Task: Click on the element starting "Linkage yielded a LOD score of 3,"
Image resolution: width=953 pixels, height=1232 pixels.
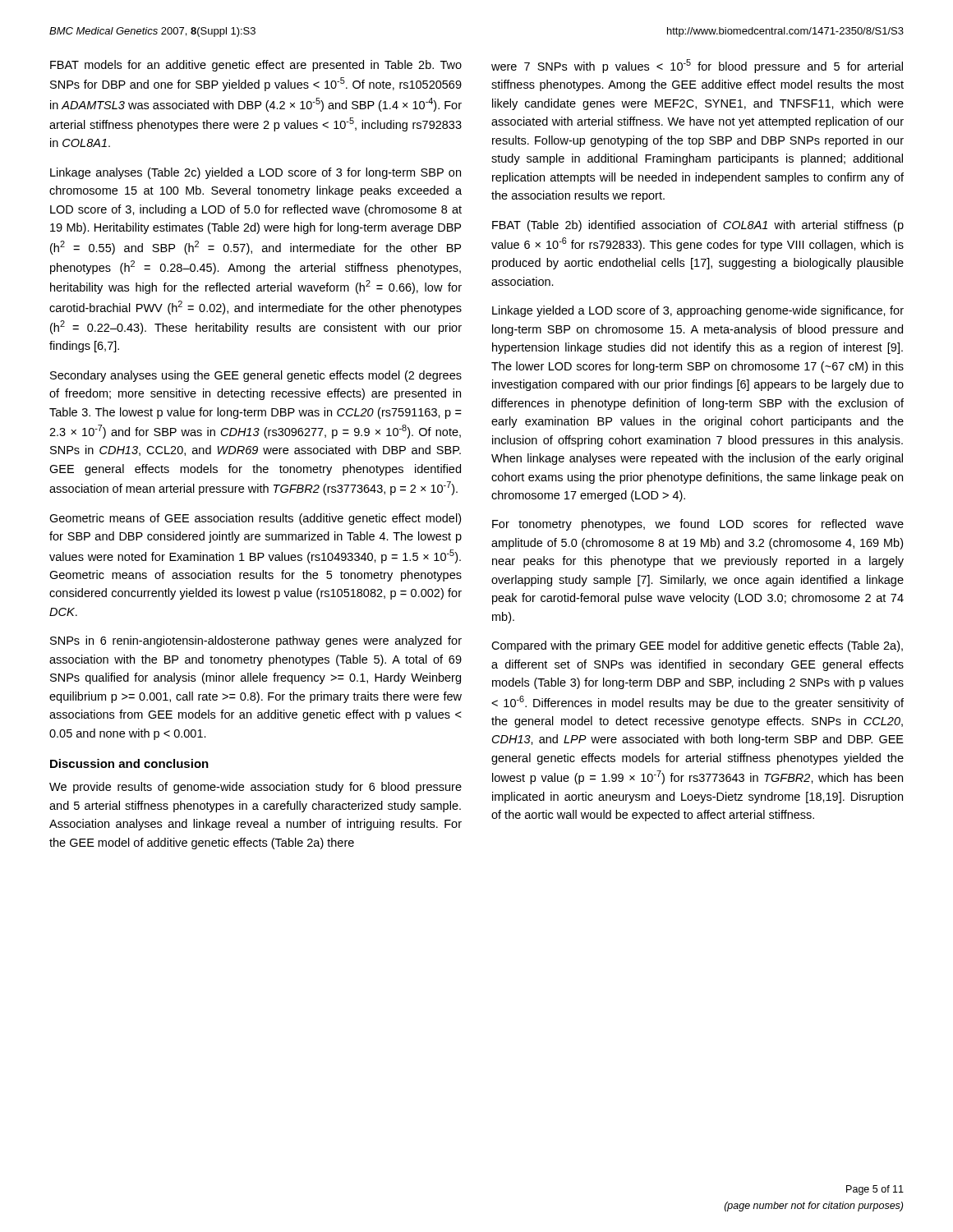Action: point(698,403)
